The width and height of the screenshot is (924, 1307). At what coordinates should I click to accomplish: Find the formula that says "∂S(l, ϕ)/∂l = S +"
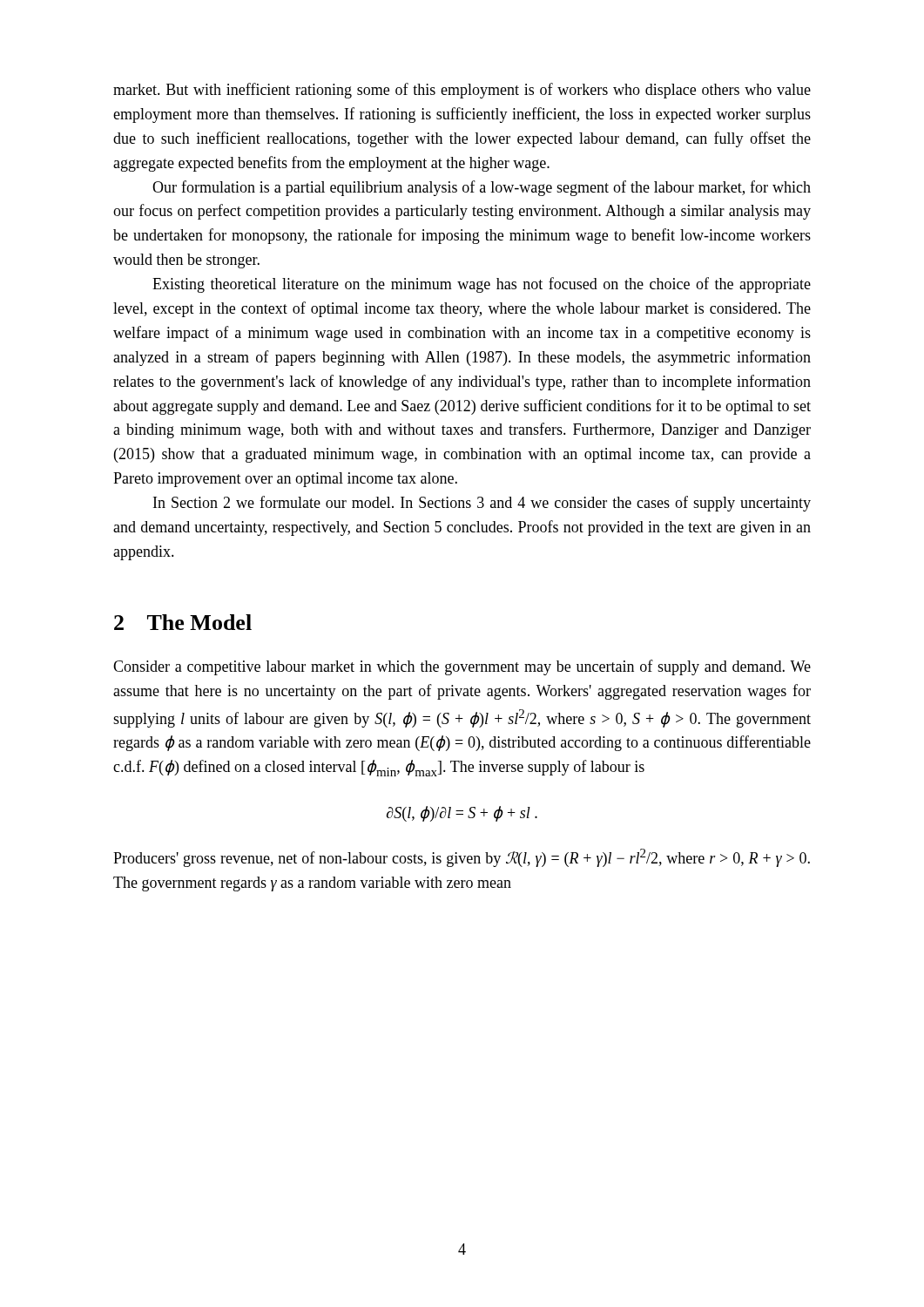tap(462, 813)
